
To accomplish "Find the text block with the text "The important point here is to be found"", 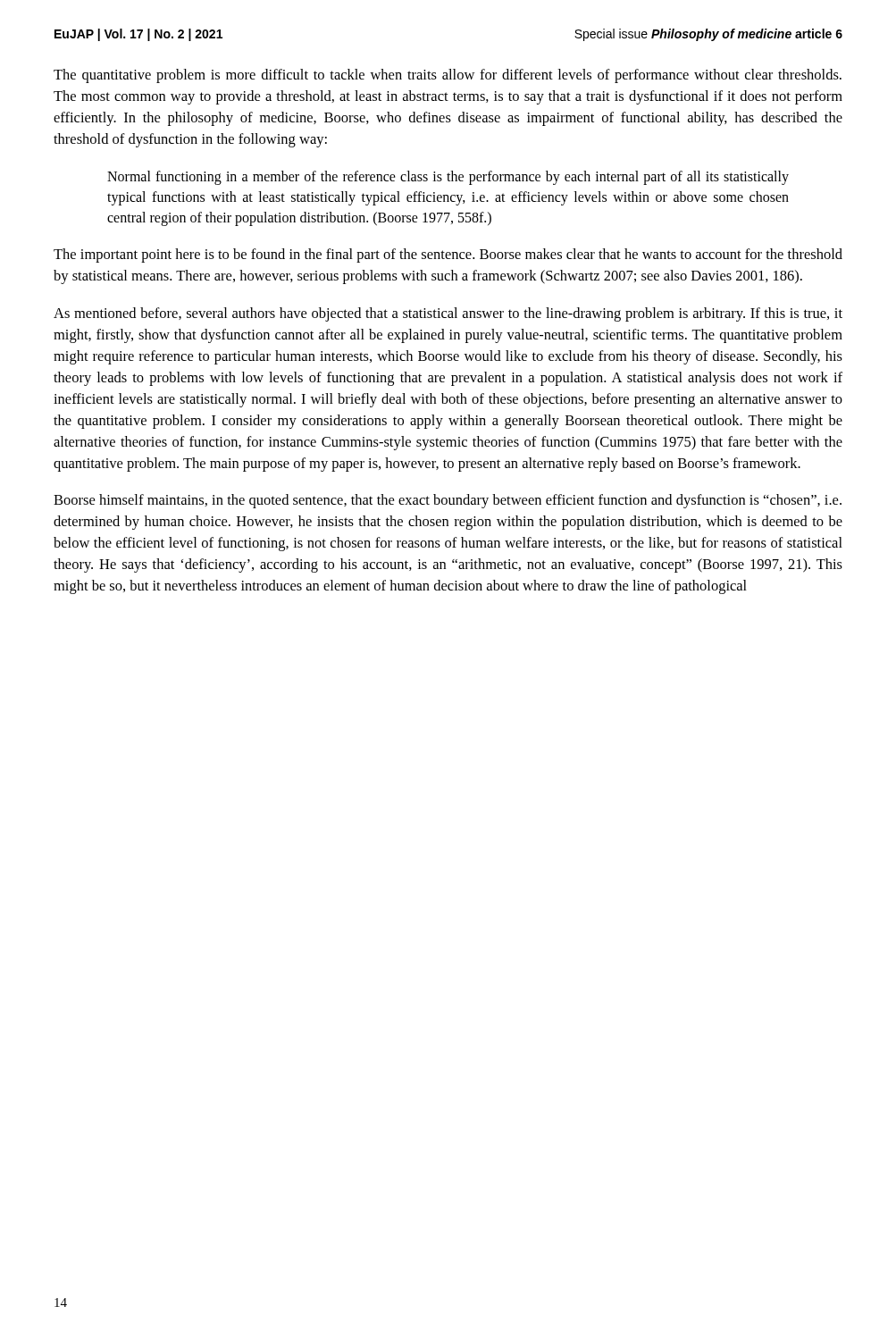I will point(448,265).
